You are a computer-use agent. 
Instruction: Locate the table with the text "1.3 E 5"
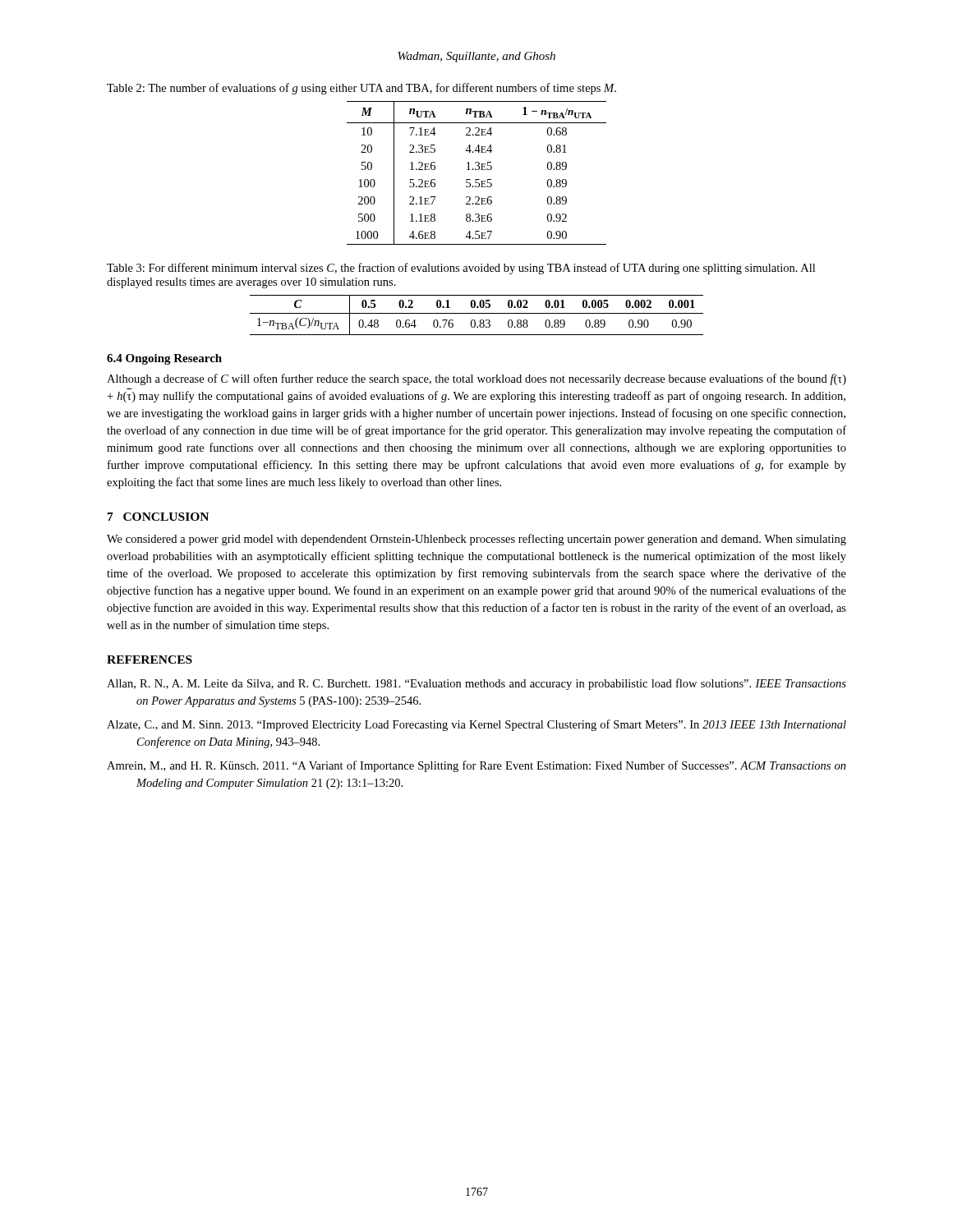click(x=476, y=173)
